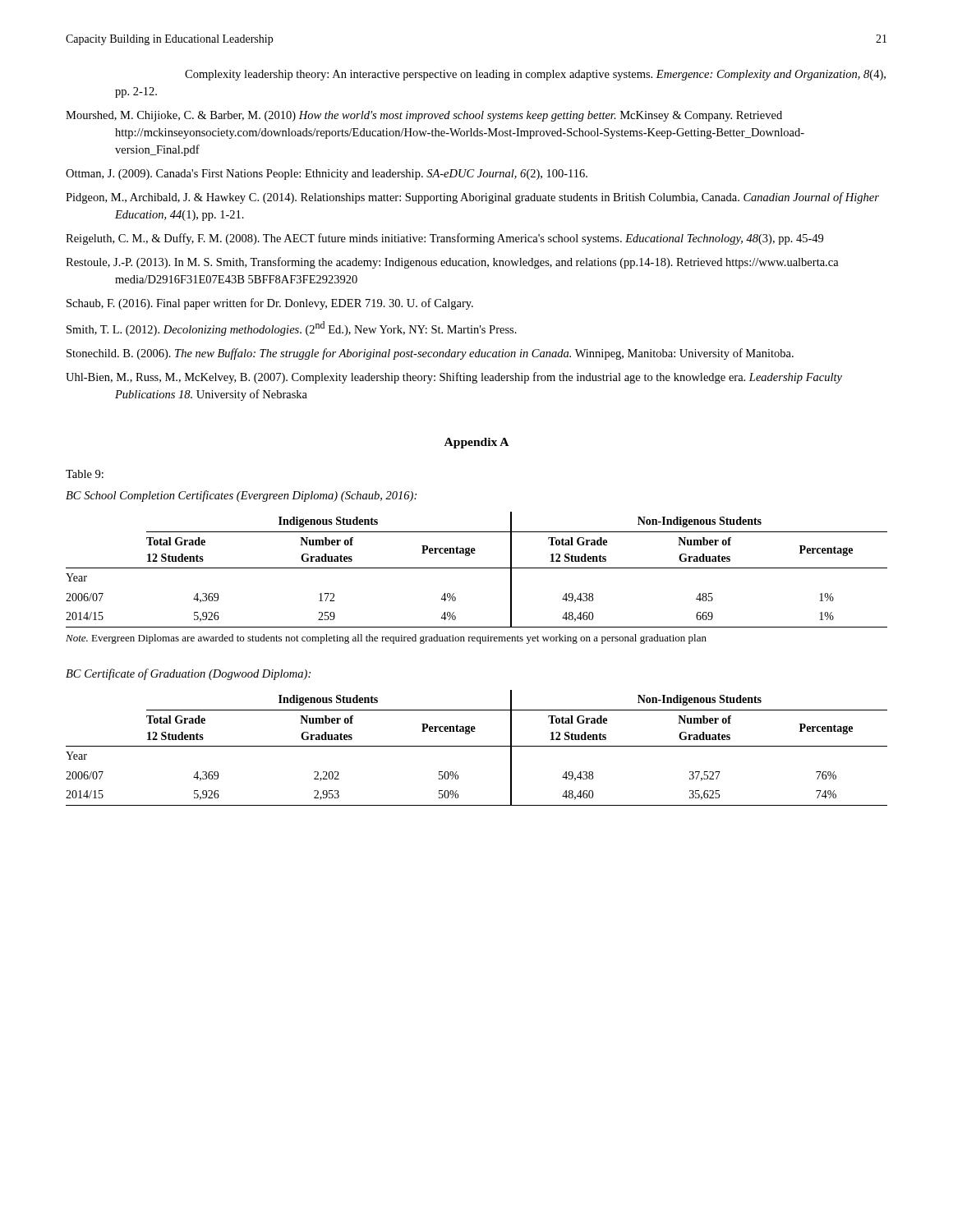Select the list item that reads "Reigeluth, C. M., & Duffy,"
Image resolution: width=953 pixels, height=1232 pixels.
[x=445, y=238]
